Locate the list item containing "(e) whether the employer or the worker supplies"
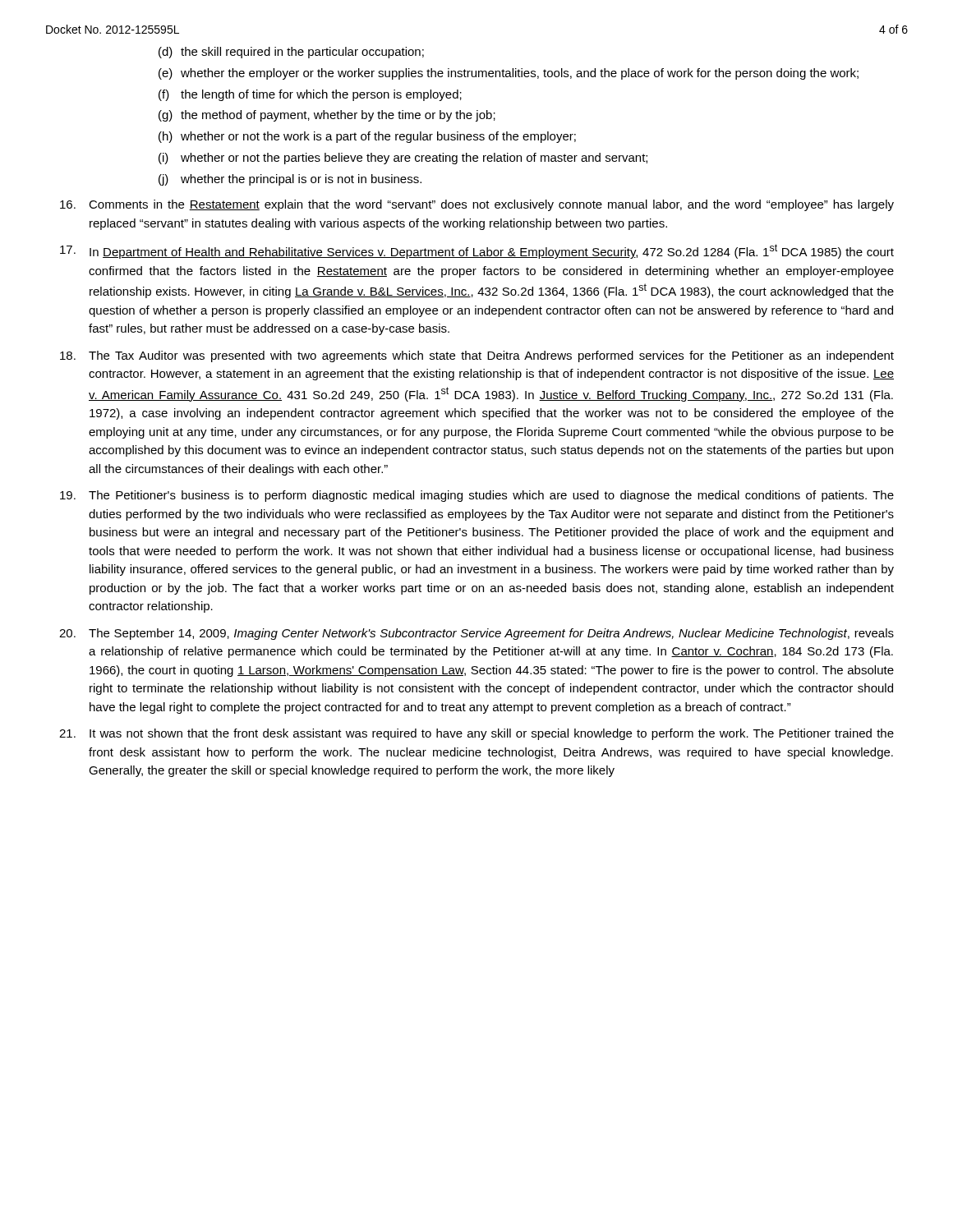953x1232 pixels. (x=526, y=73)
